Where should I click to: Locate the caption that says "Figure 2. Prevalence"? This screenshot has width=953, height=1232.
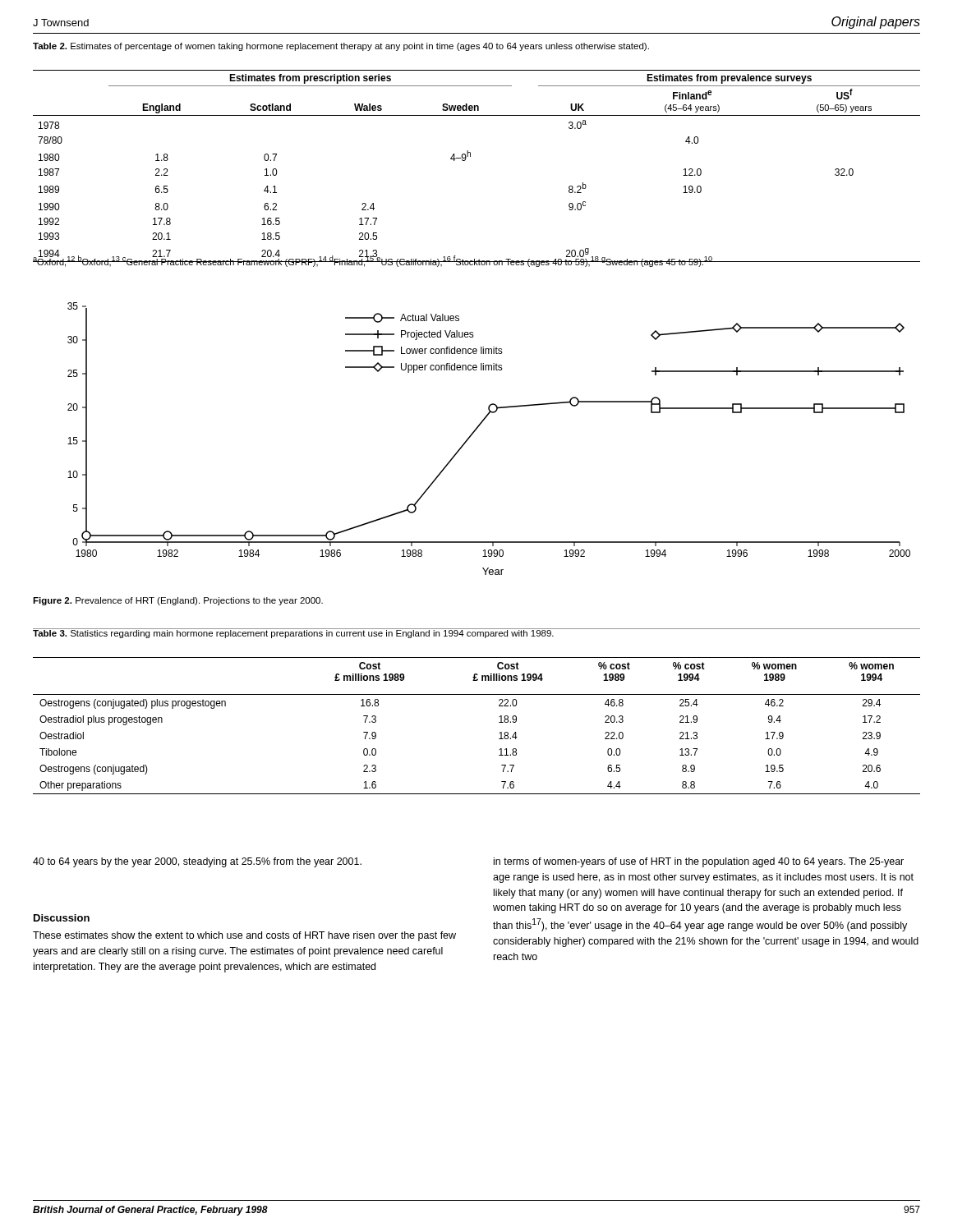click(x=178, y=600)
